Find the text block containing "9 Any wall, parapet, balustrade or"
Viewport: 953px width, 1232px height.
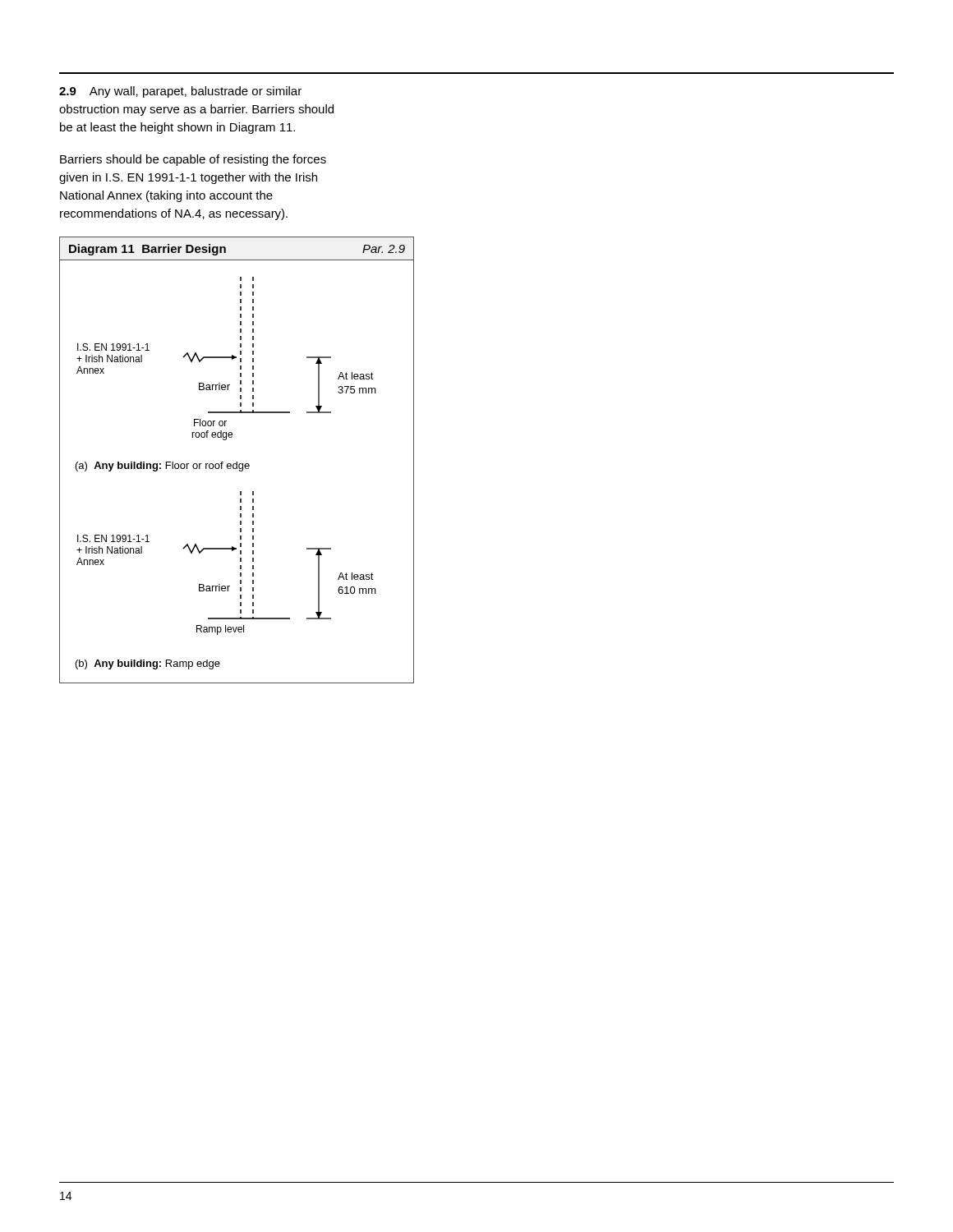pyautogui.click(x=197, y=109)
